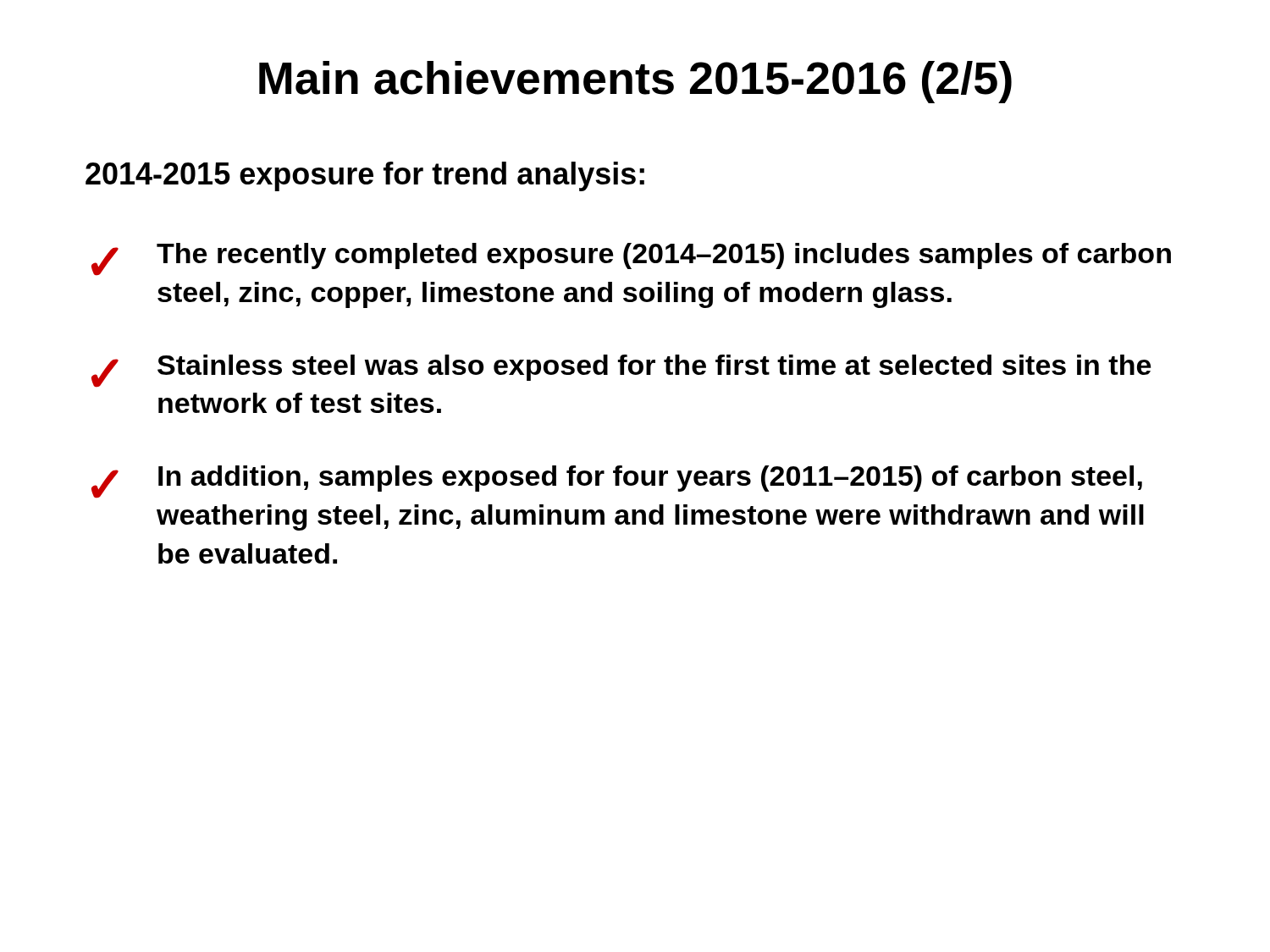This screenshot has width=1270, height=952.
Task: Locate the list item with the text "✓ The recently"
Action: click(635, 273)
